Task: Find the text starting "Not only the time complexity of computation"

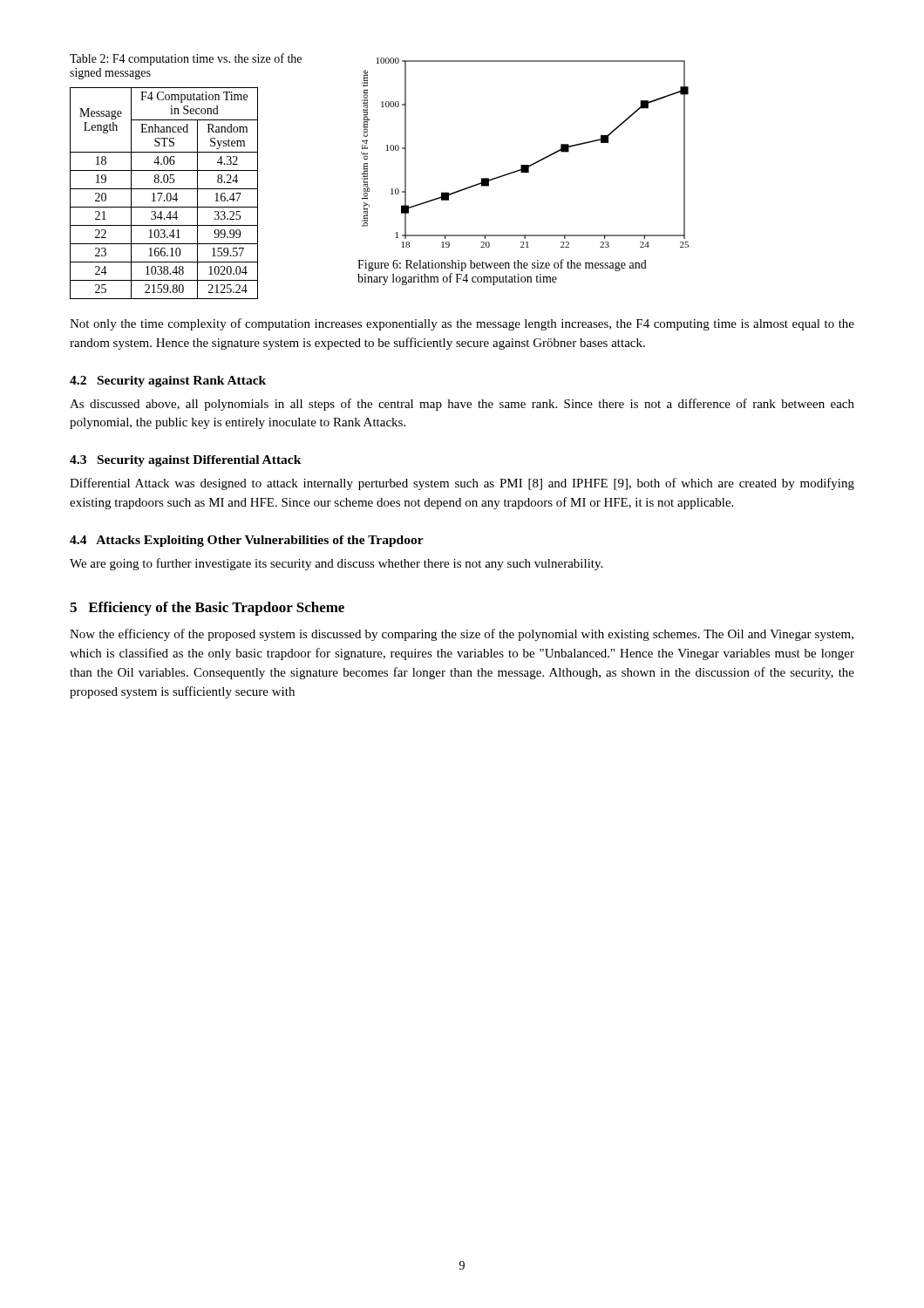Action: point(462,333)
